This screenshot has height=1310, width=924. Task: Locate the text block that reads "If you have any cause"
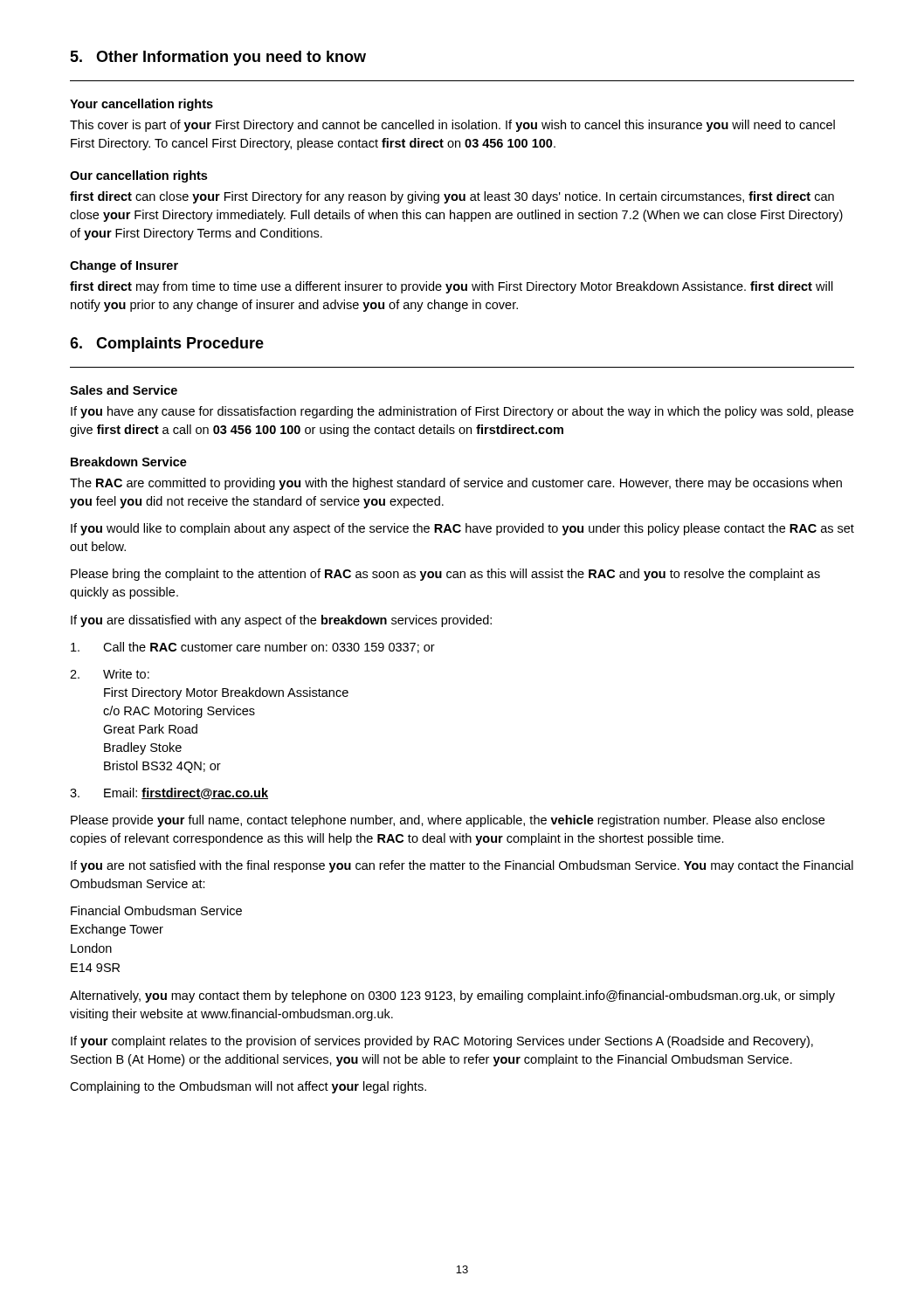[462, 421]
